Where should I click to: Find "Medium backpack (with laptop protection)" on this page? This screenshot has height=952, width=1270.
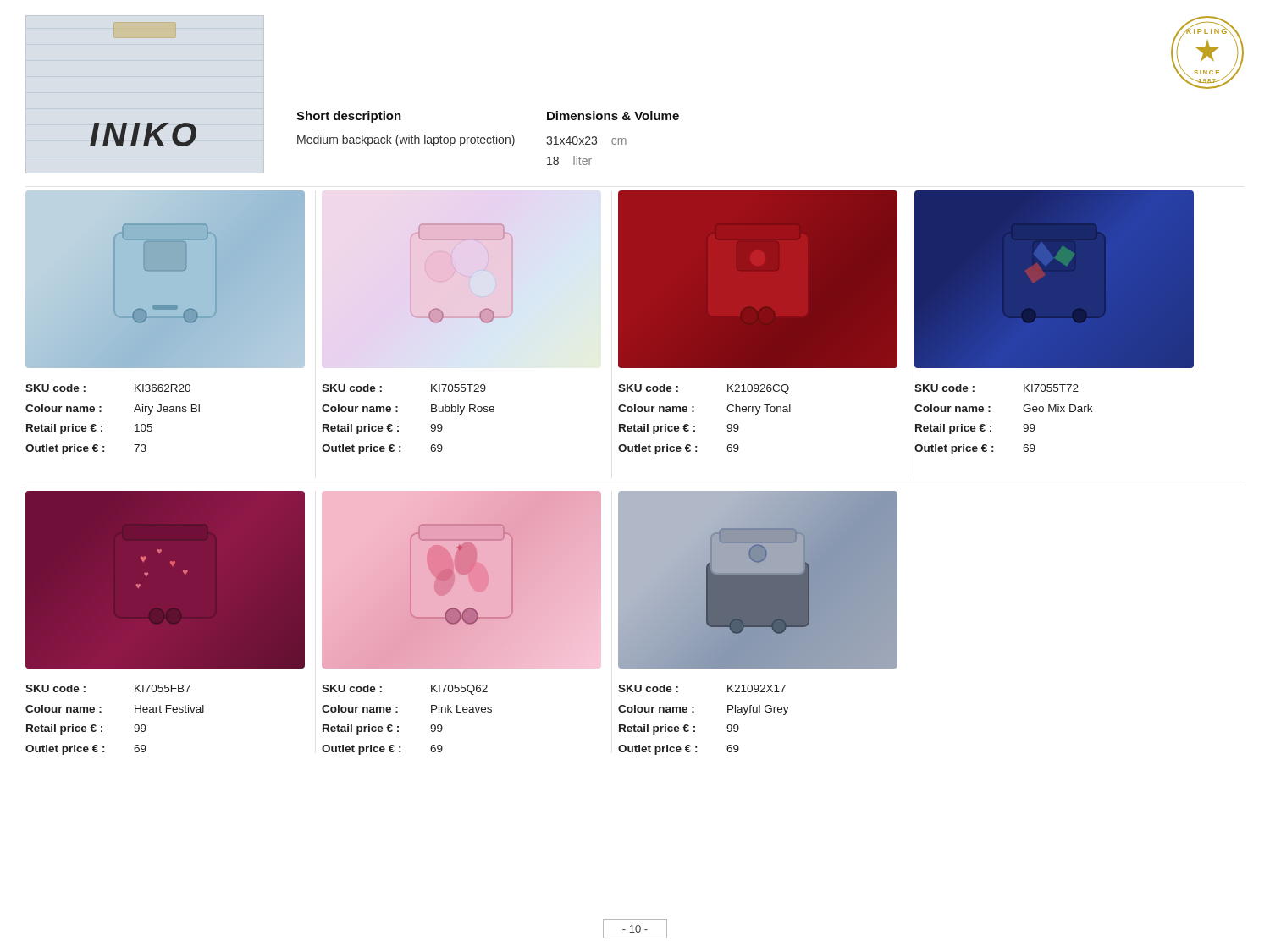406,140
